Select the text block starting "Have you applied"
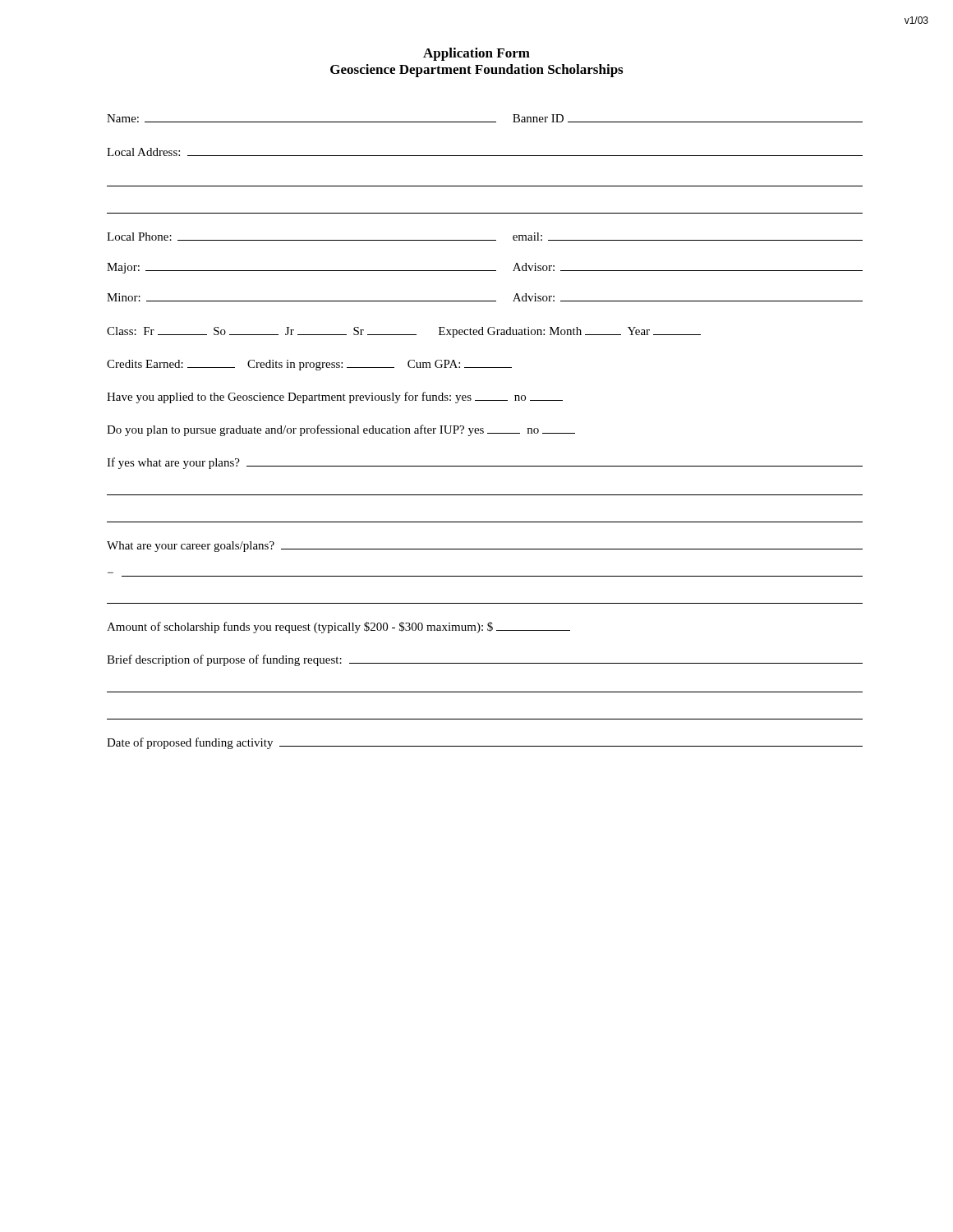953x1232 pixels. point(335,394)
